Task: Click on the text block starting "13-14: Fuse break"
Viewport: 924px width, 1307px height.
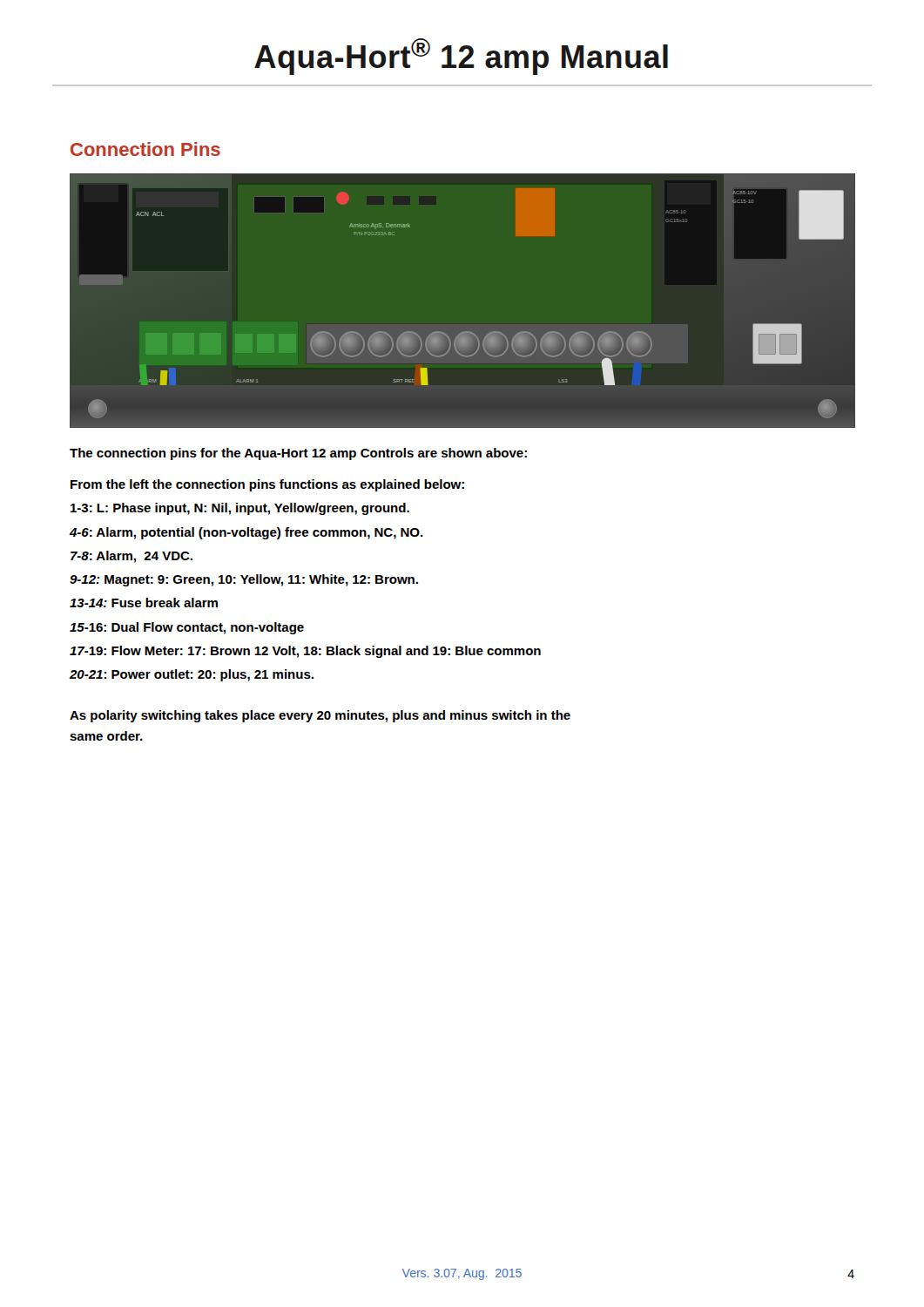Action: click(x=144, y=603)
